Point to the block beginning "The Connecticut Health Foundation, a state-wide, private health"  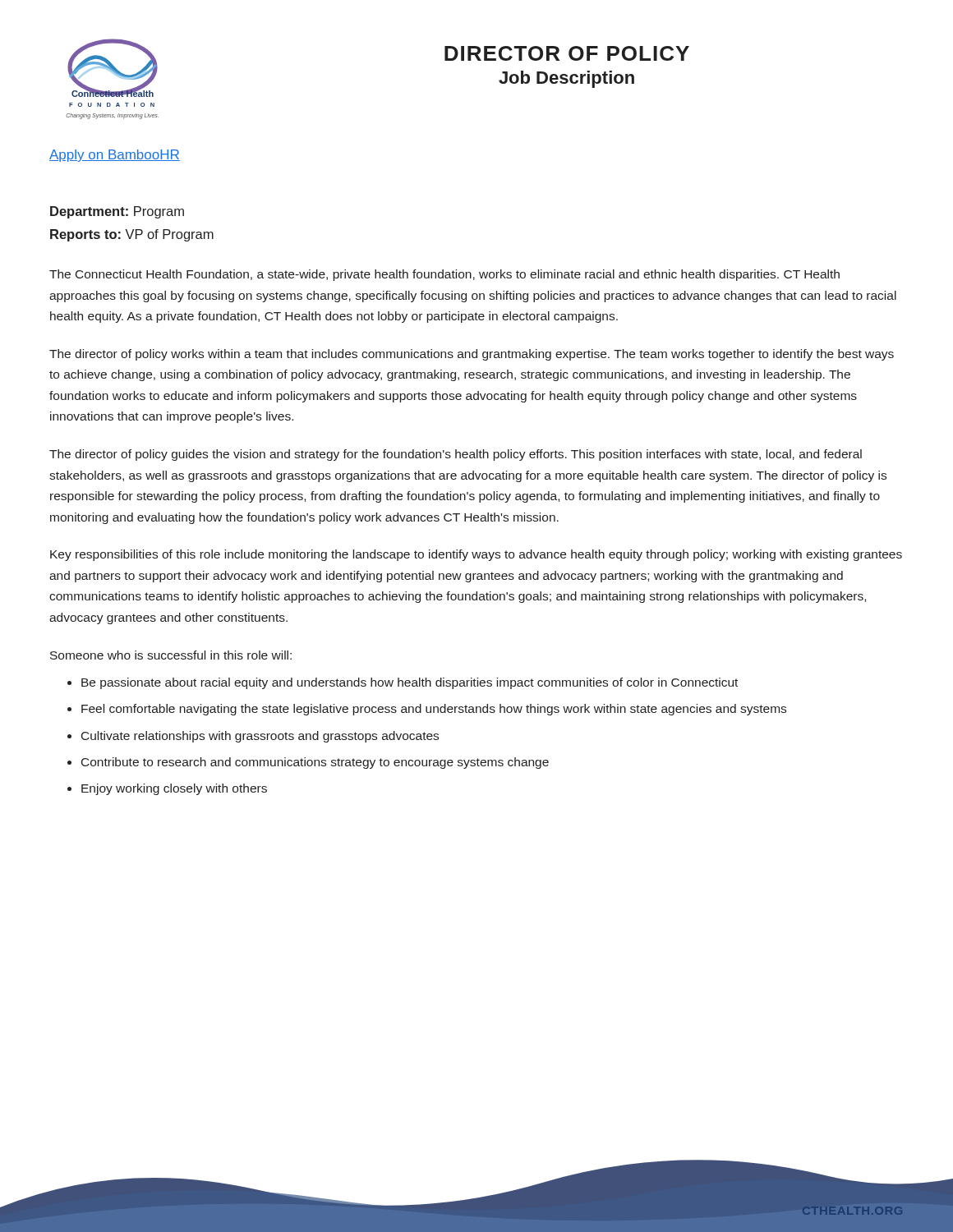473,295
